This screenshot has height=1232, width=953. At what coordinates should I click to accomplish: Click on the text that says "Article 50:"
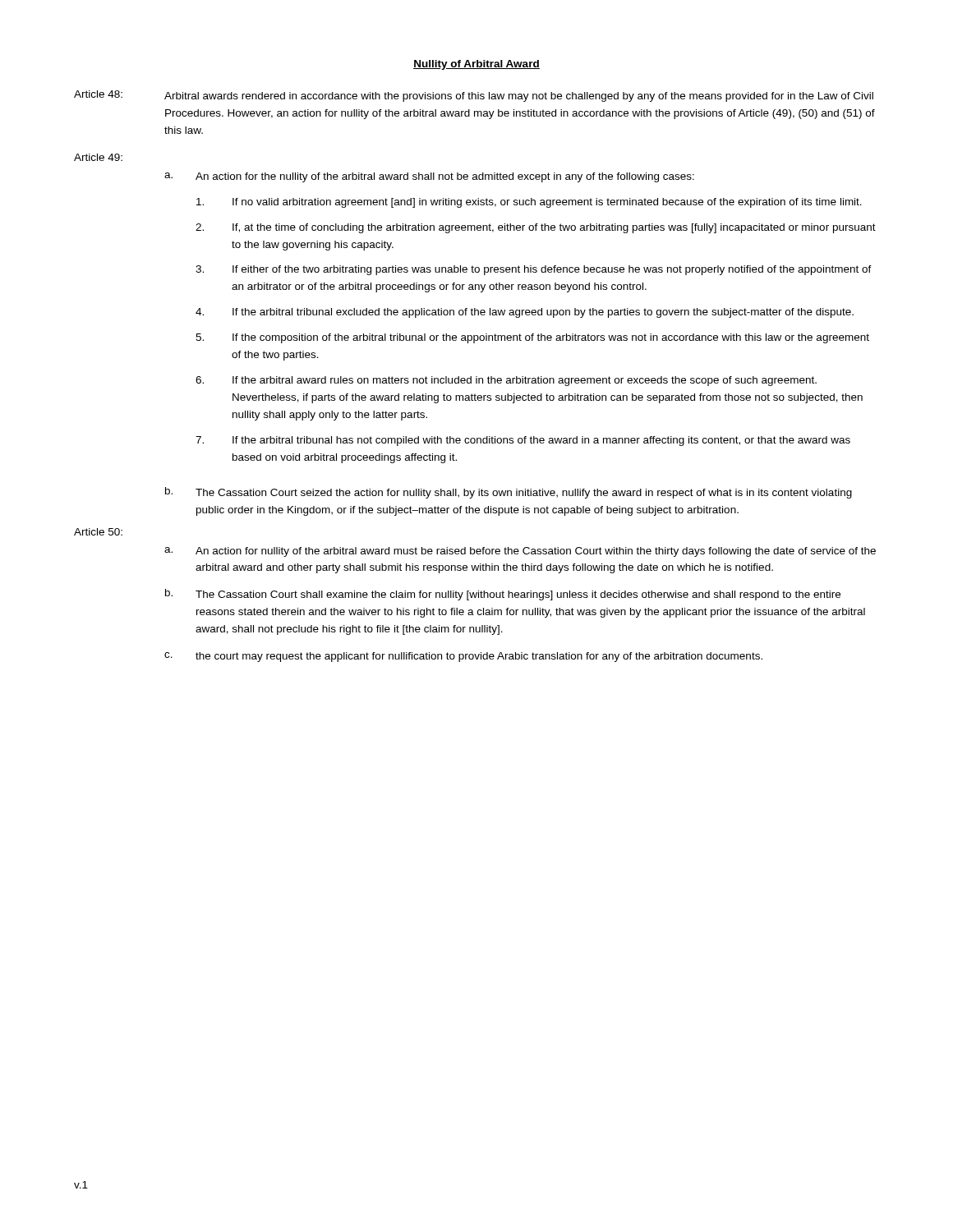[x=99, y=531]
